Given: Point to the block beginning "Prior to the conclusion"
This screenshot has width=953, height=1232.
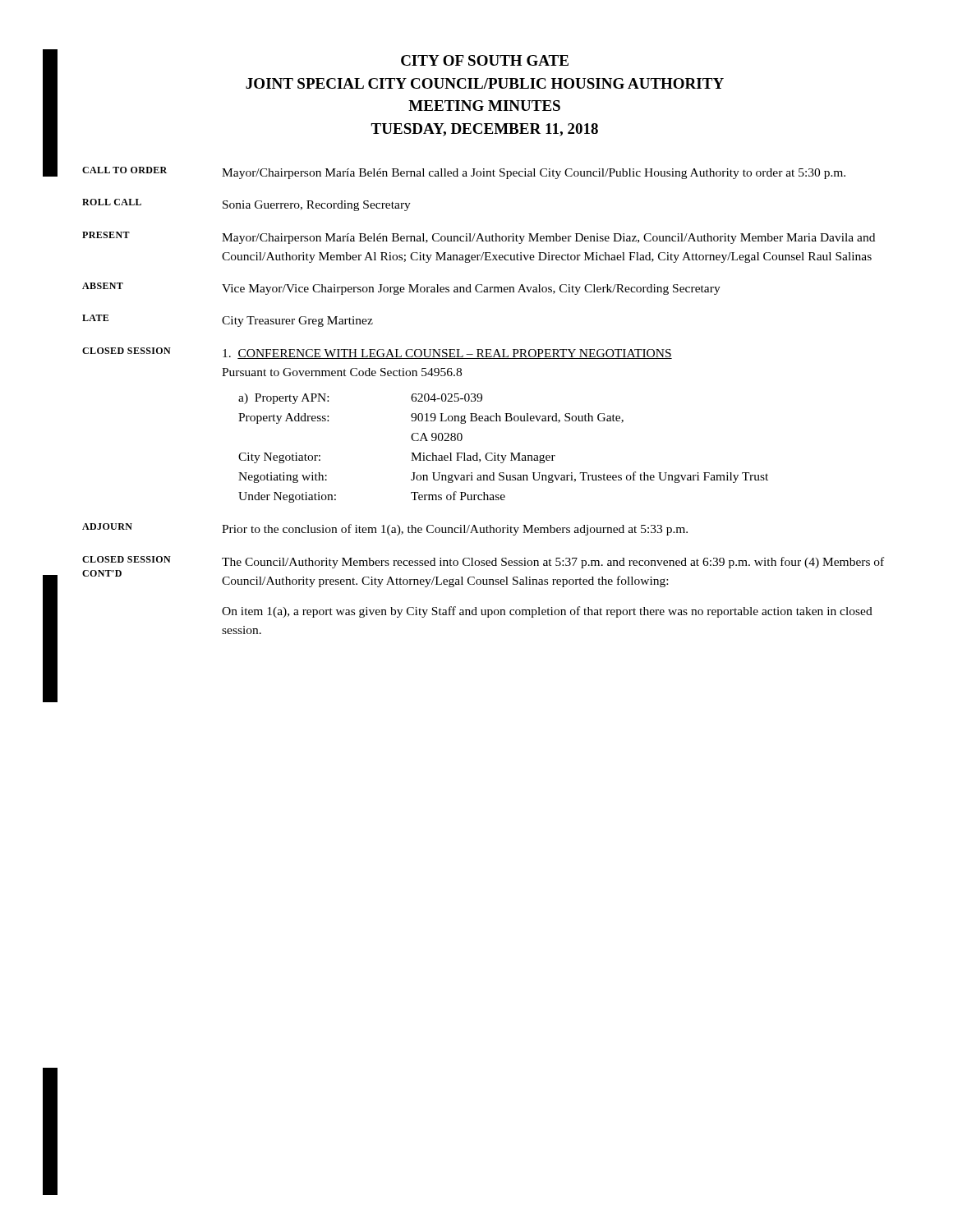Looking at the screenshot, I should 455,529.
